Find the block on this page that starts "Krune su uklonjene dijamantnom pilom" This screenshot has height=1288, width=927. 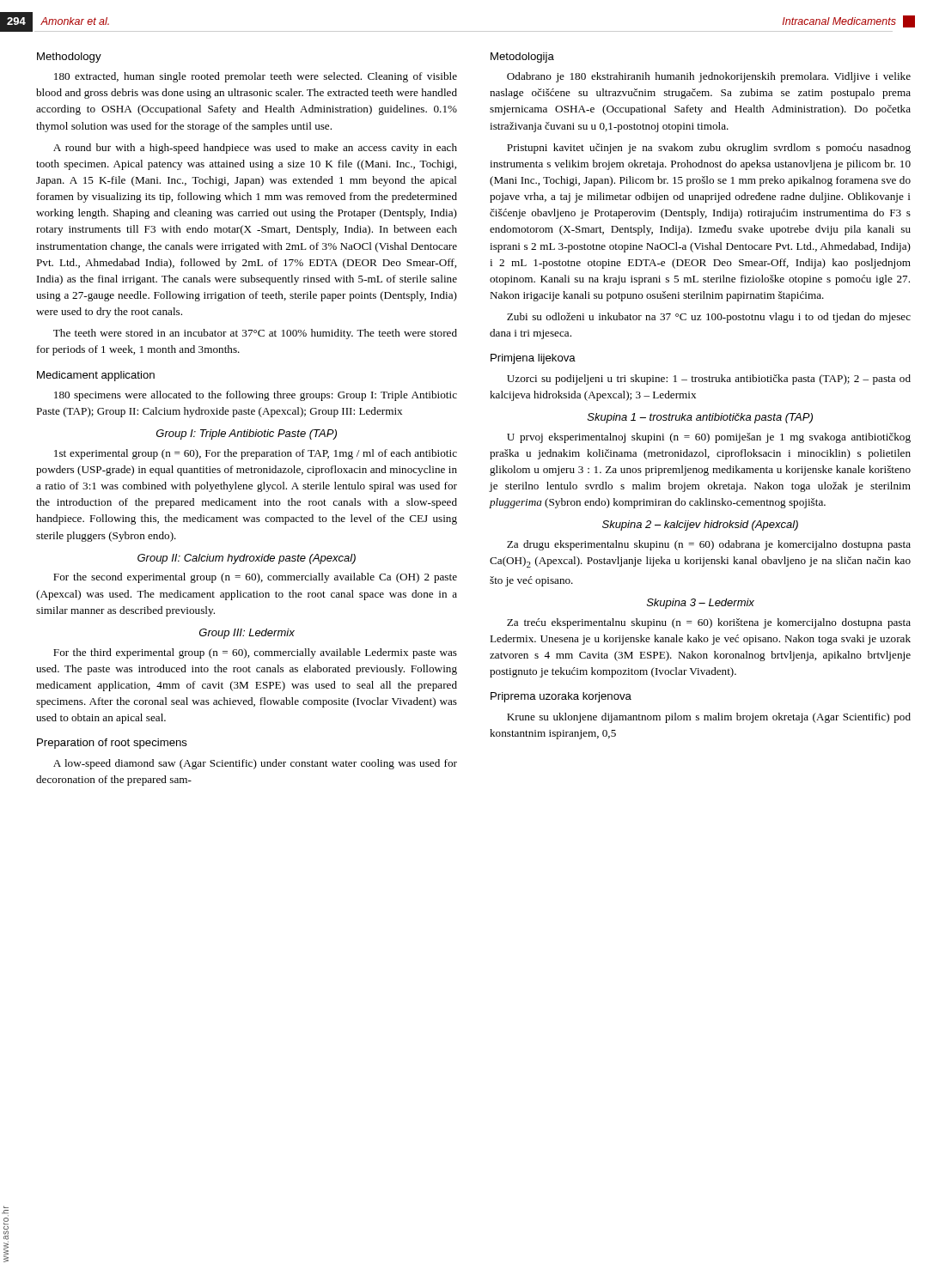click(x=700, y=724)
